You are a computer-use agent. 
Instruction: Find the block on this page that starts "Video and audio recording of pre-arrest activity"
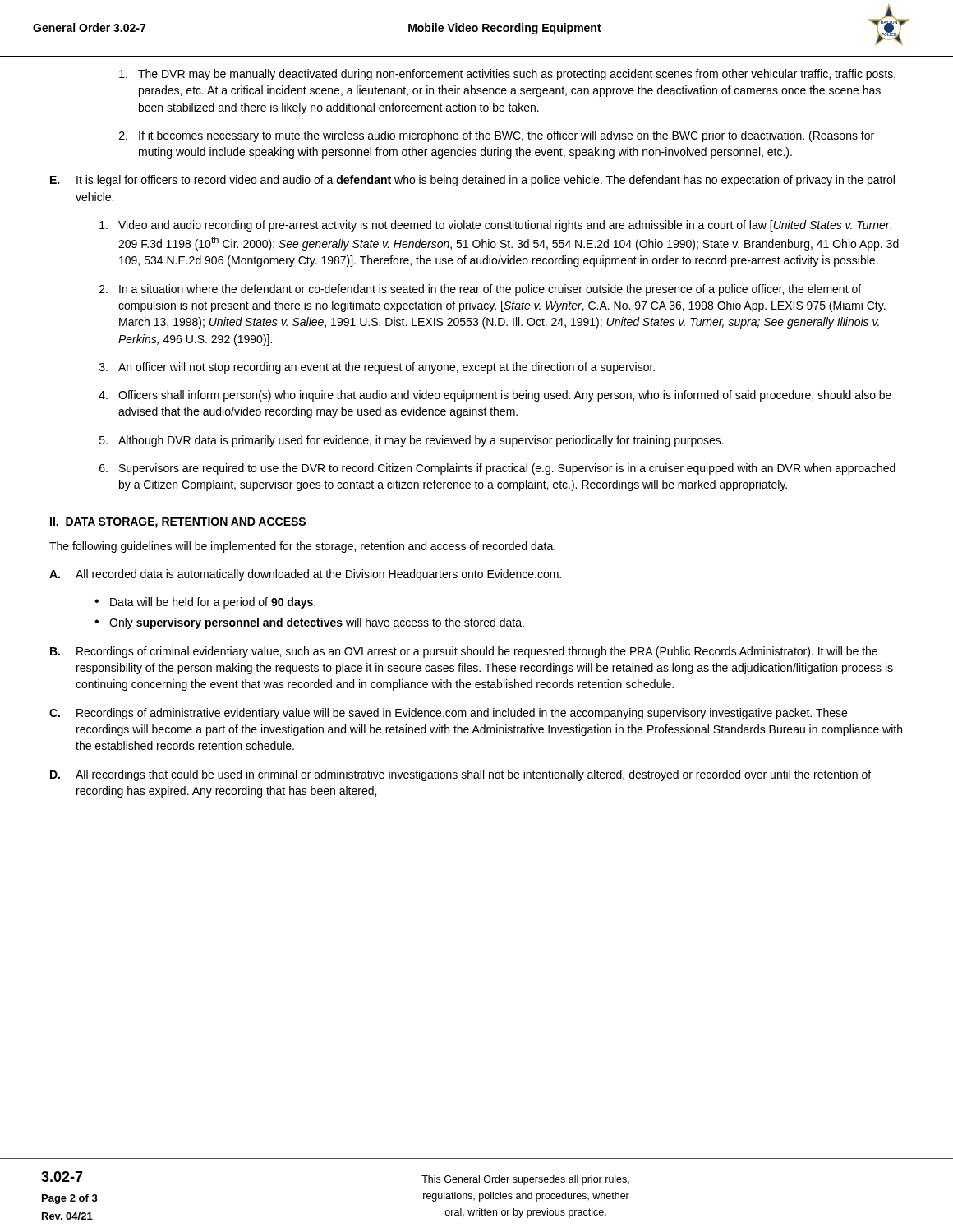tap(491, 243)
